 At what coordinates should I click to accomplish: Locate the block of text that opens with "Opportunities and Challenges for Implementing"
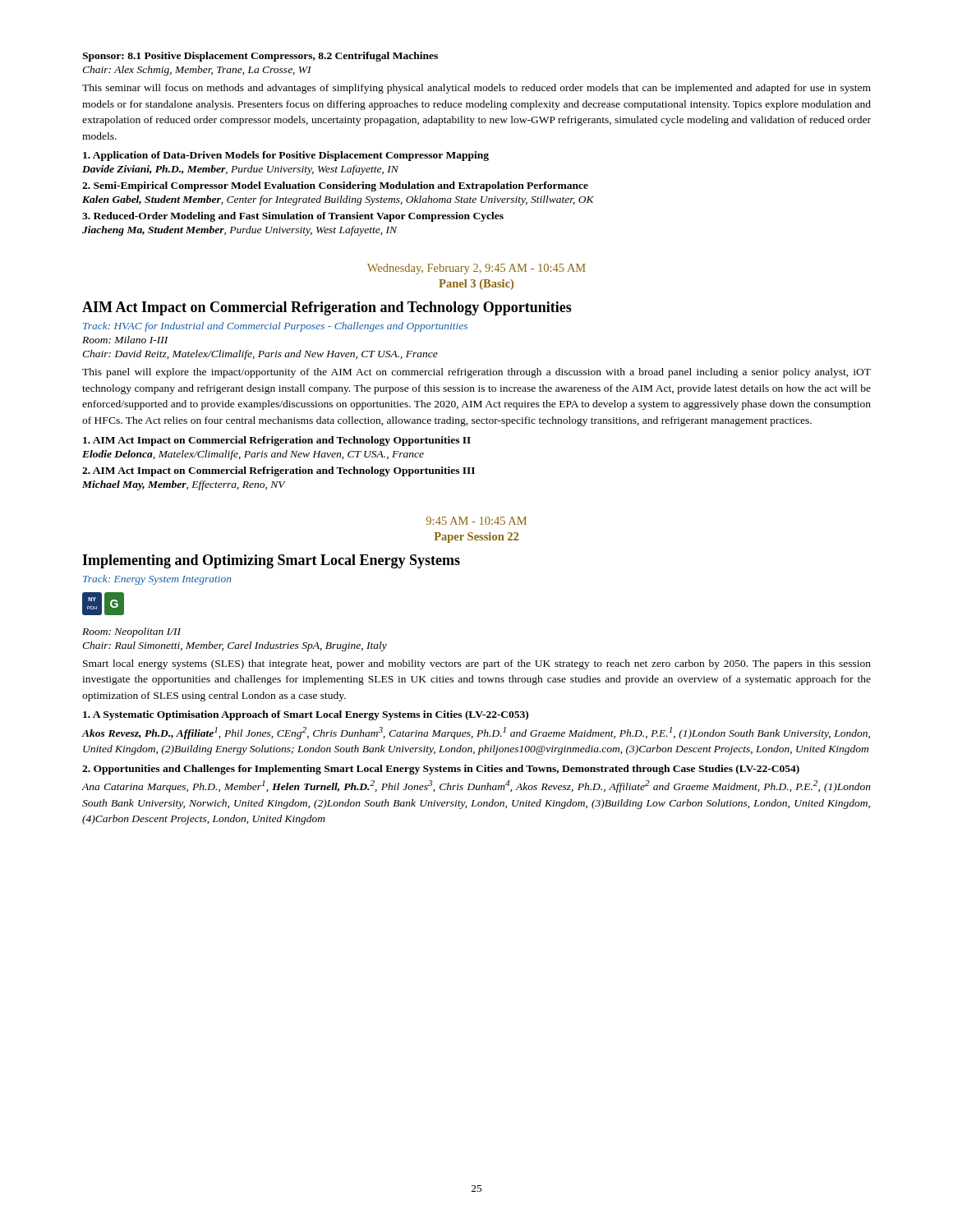point(441,768)
